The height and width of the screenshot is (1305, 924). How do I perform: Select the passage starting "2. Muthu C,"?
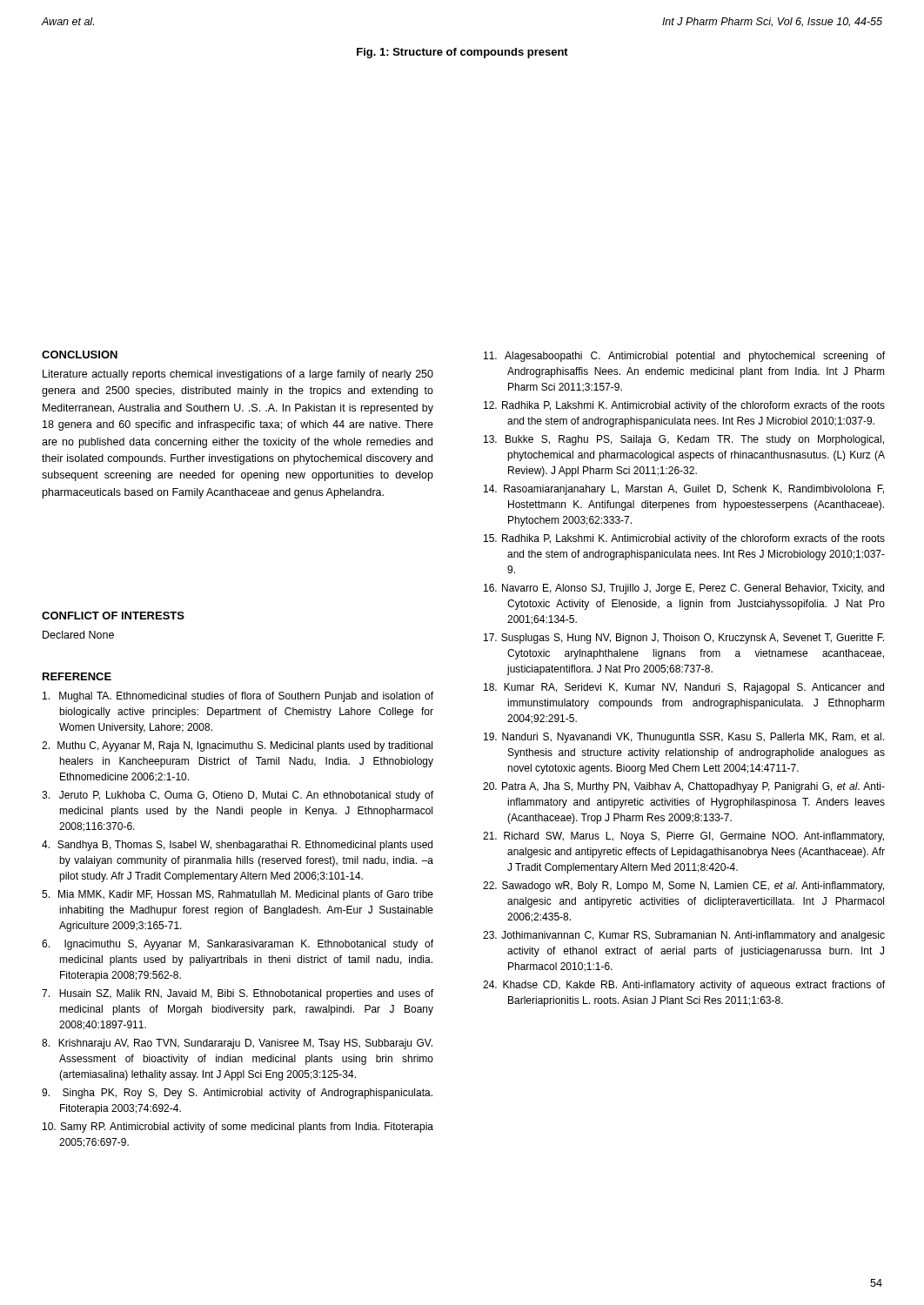[x=238, y=761]
